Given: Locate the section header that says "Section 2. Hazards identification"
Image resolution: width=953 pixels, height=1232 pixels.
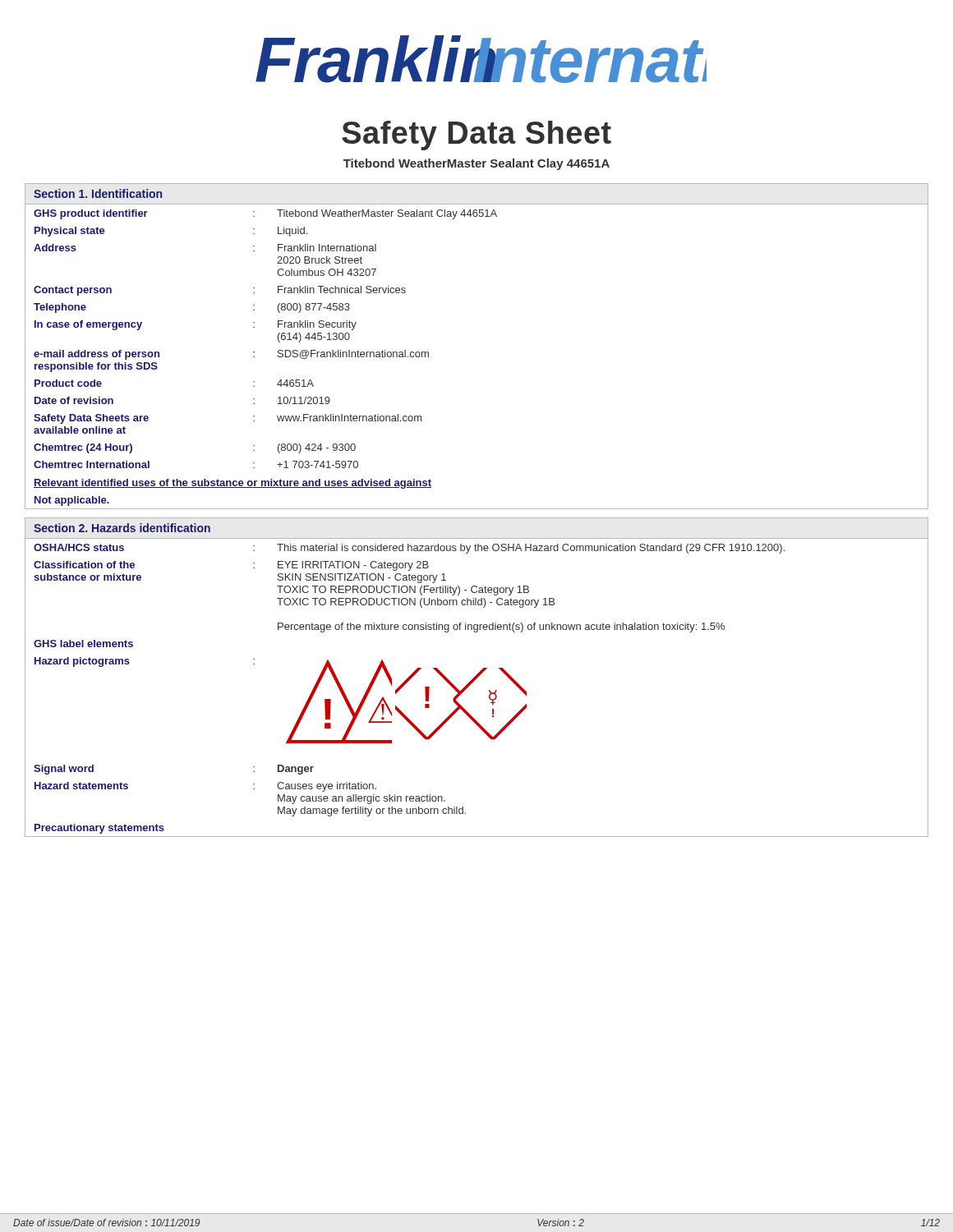Looking at the screenshot, I should pyautogui.click(x=122, y=528).
